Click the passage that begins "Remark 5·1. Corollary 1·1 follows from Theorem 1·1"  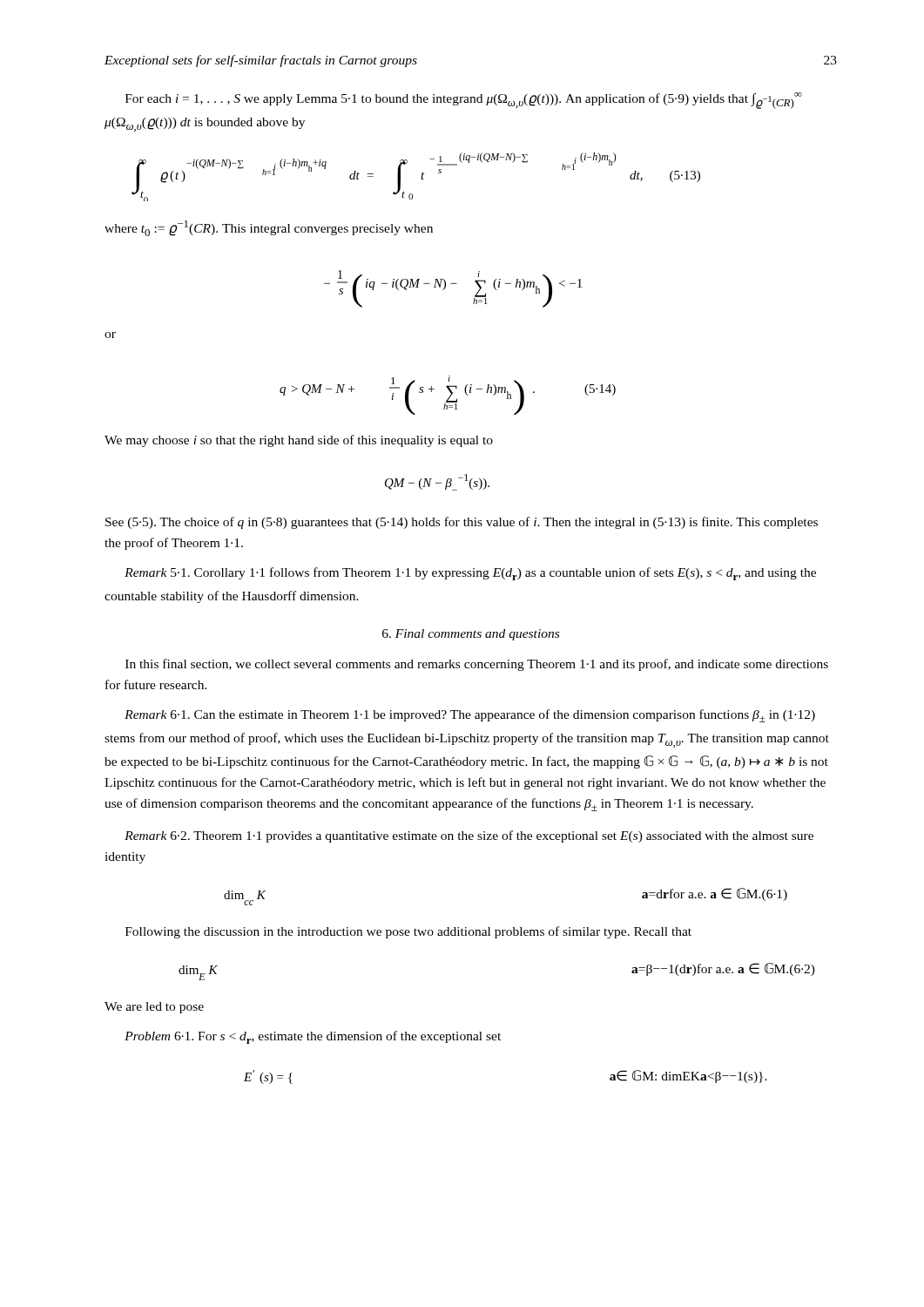pyautogui.click(x=471, y=584)
